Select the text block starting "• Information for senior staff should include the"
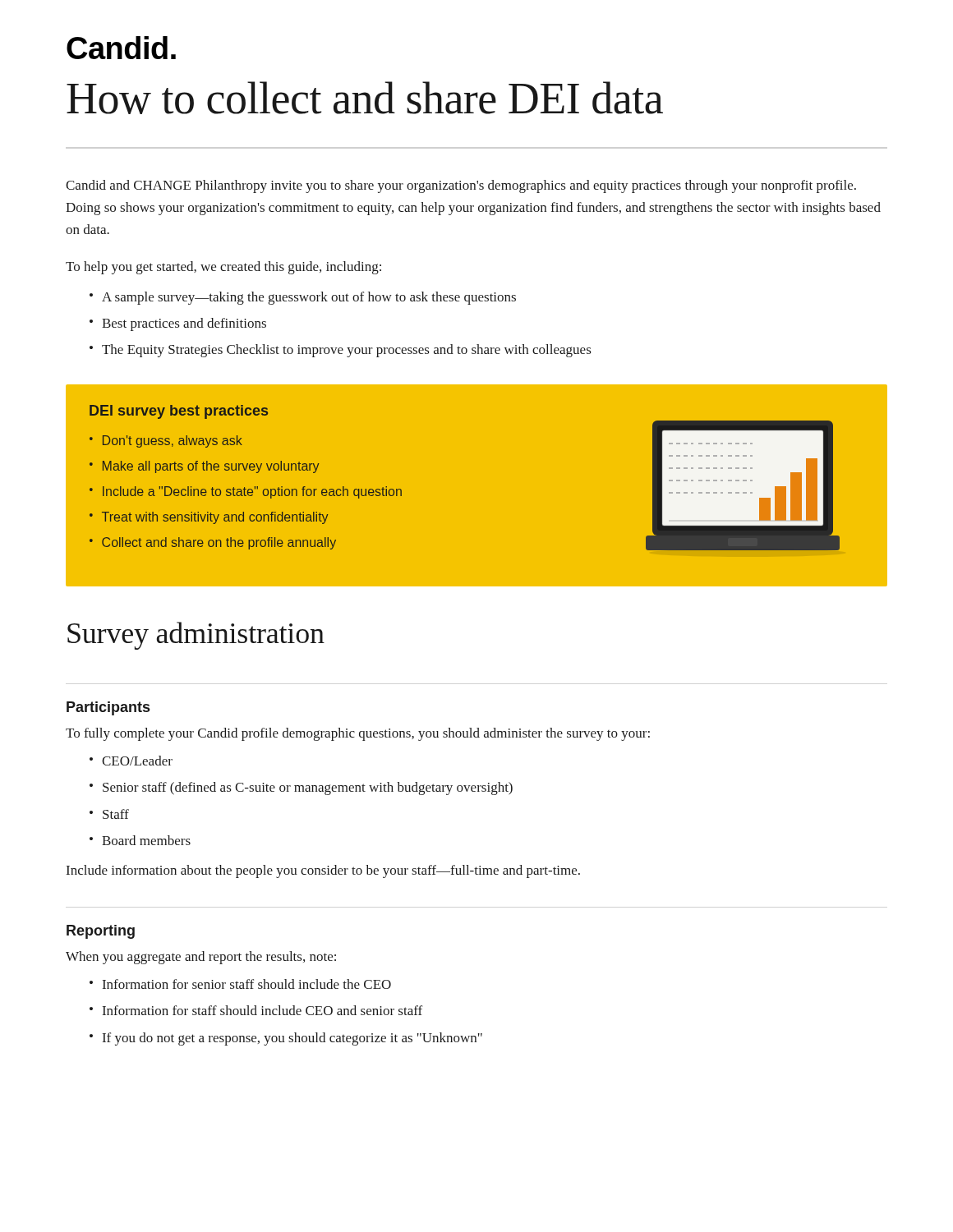953x1232 pixels. click(240, 985)
